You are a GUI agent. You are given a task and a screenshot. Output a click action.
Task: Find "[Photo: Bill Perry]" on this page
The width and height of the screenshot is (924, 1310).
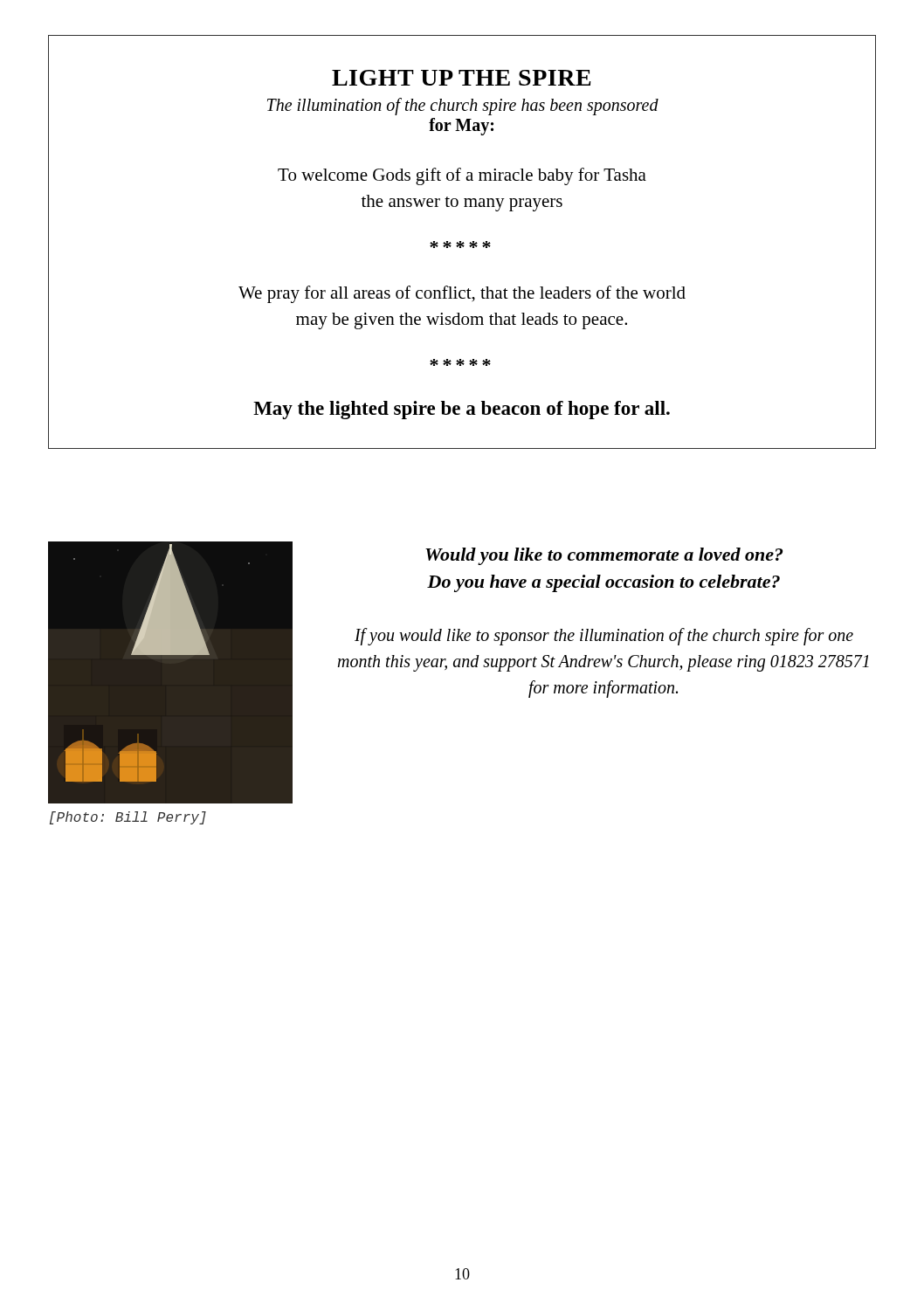click(x=128, y=818)
